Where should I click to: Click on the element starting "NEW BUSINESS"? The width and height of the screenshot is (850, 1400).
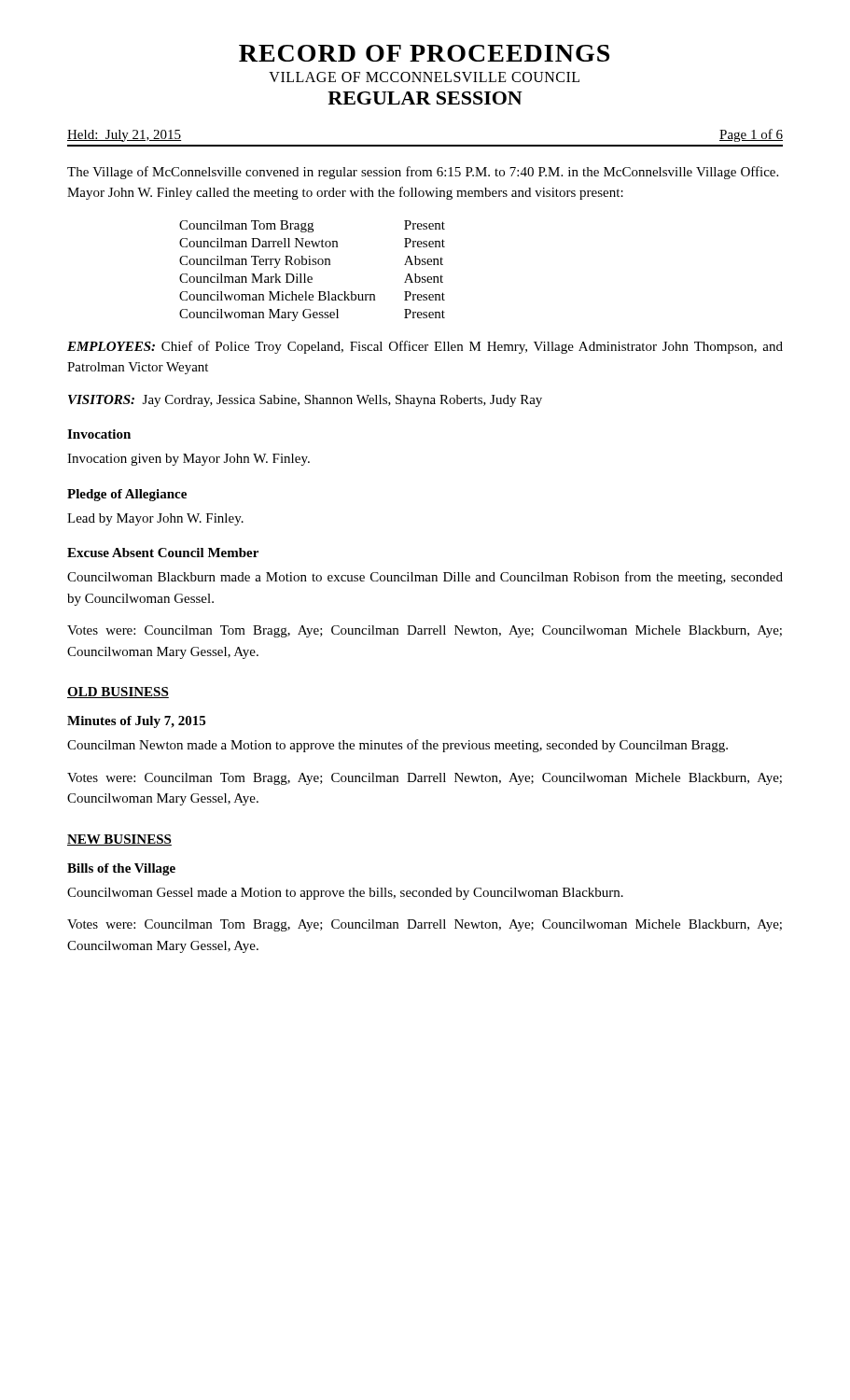(119, 839)
